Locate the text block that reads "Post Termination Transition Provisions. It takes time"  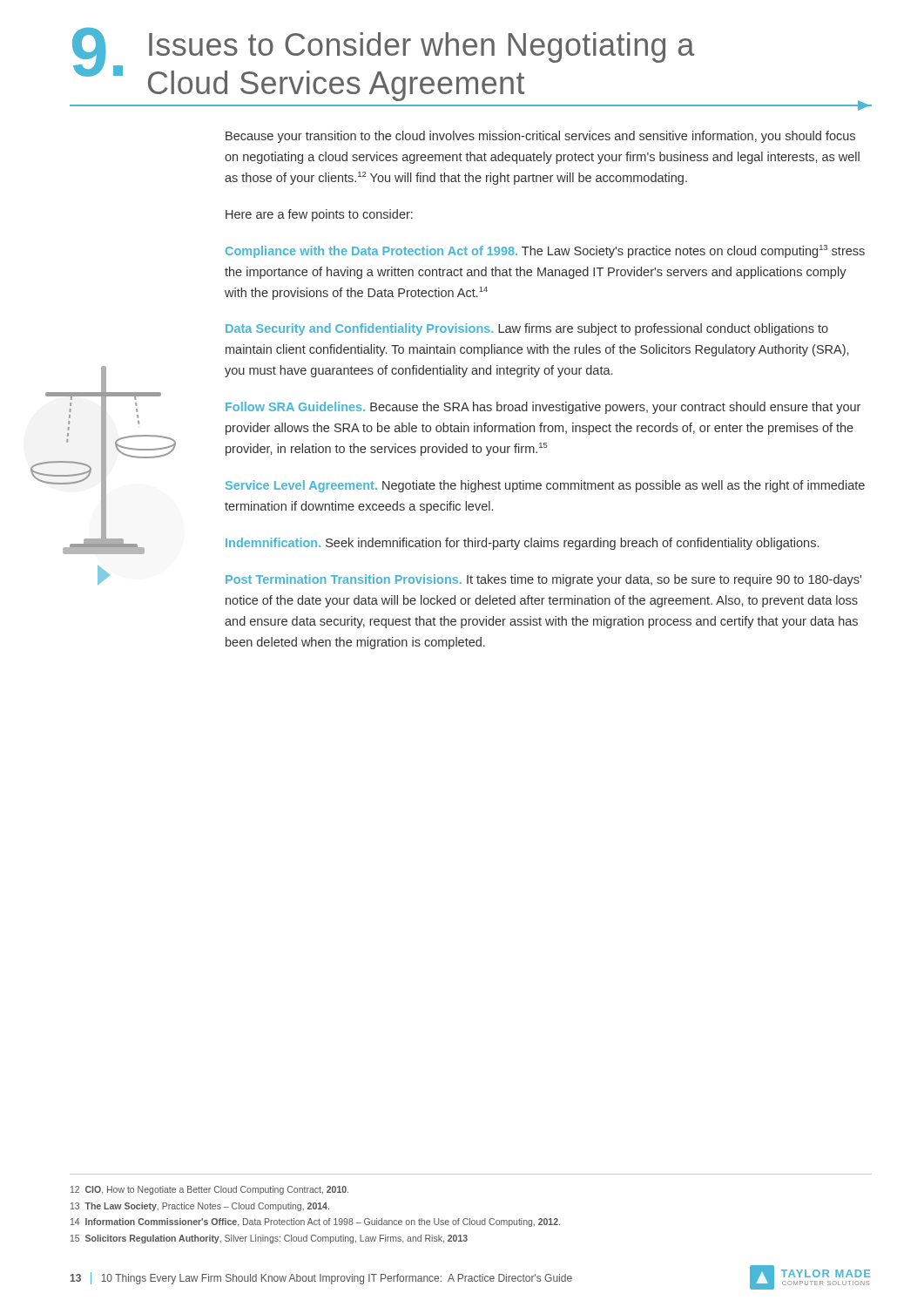coord(543,610)
